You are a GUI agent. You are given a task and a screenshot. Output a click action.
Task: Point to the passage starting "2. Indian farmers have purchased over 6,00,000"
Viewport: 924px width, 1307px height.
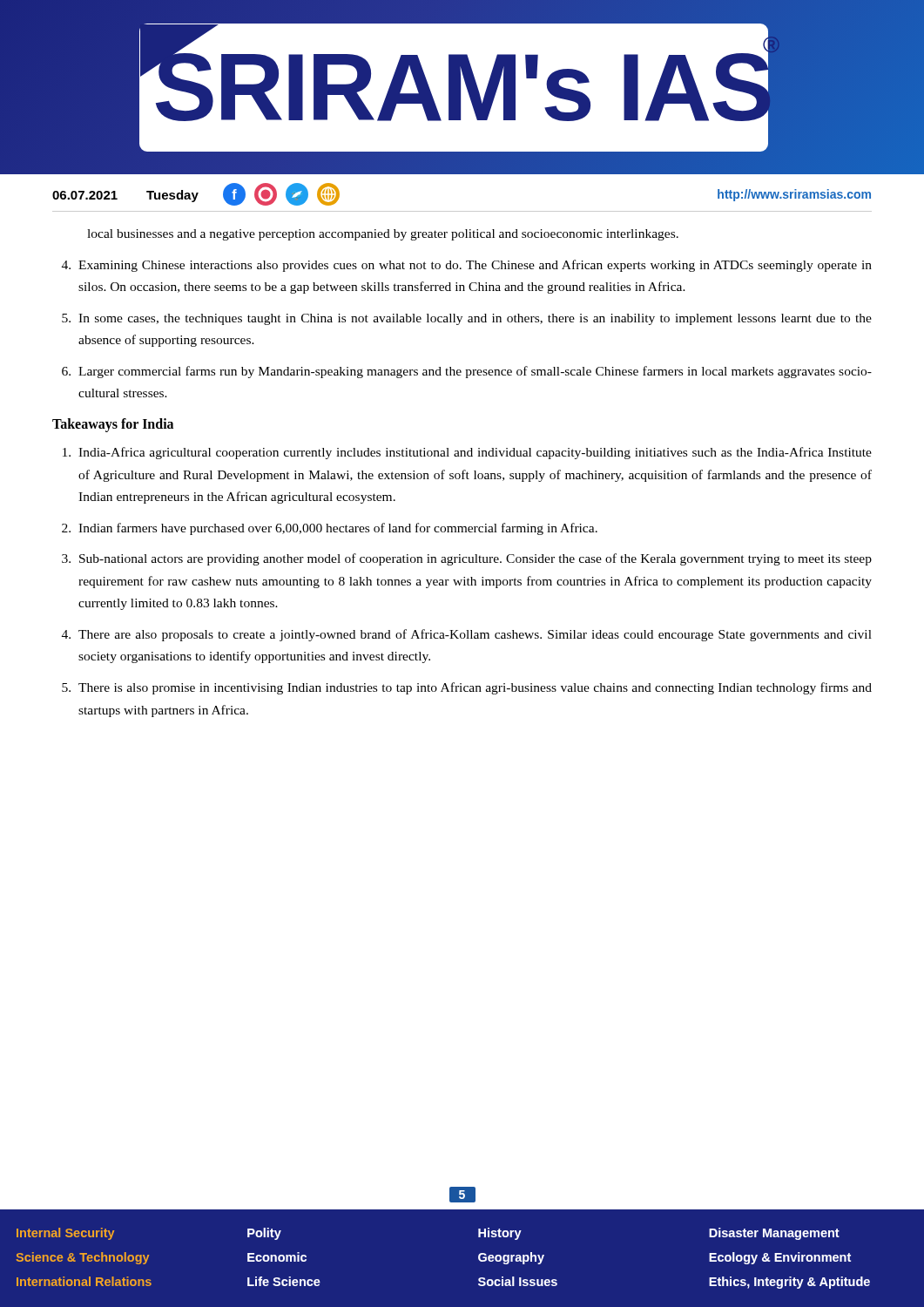click(x=462, y=528)
